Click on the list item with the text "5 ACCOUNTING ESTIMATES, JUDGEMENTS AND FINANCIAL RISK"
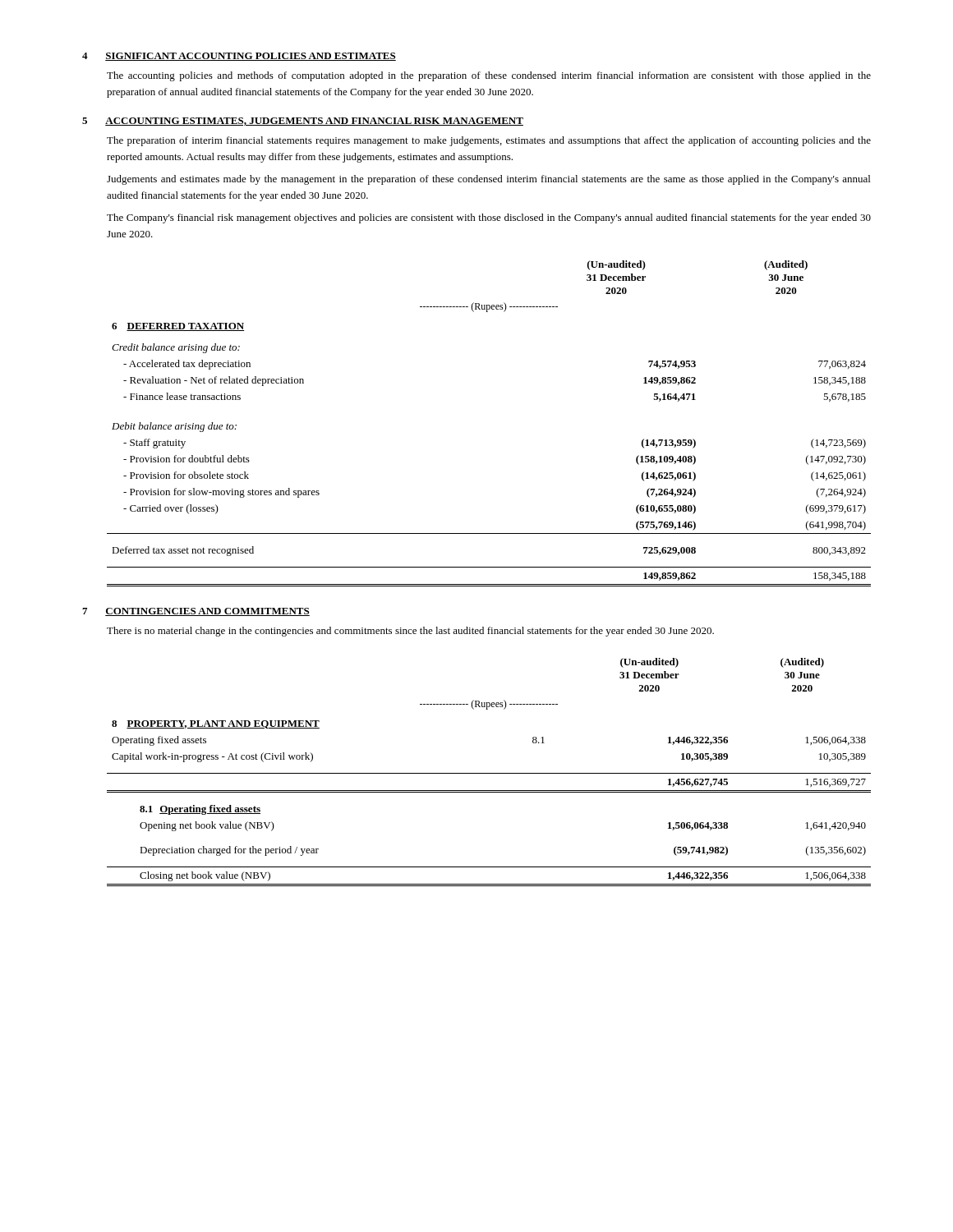Screen dimensions: 1232x953 tap(476, 178)
